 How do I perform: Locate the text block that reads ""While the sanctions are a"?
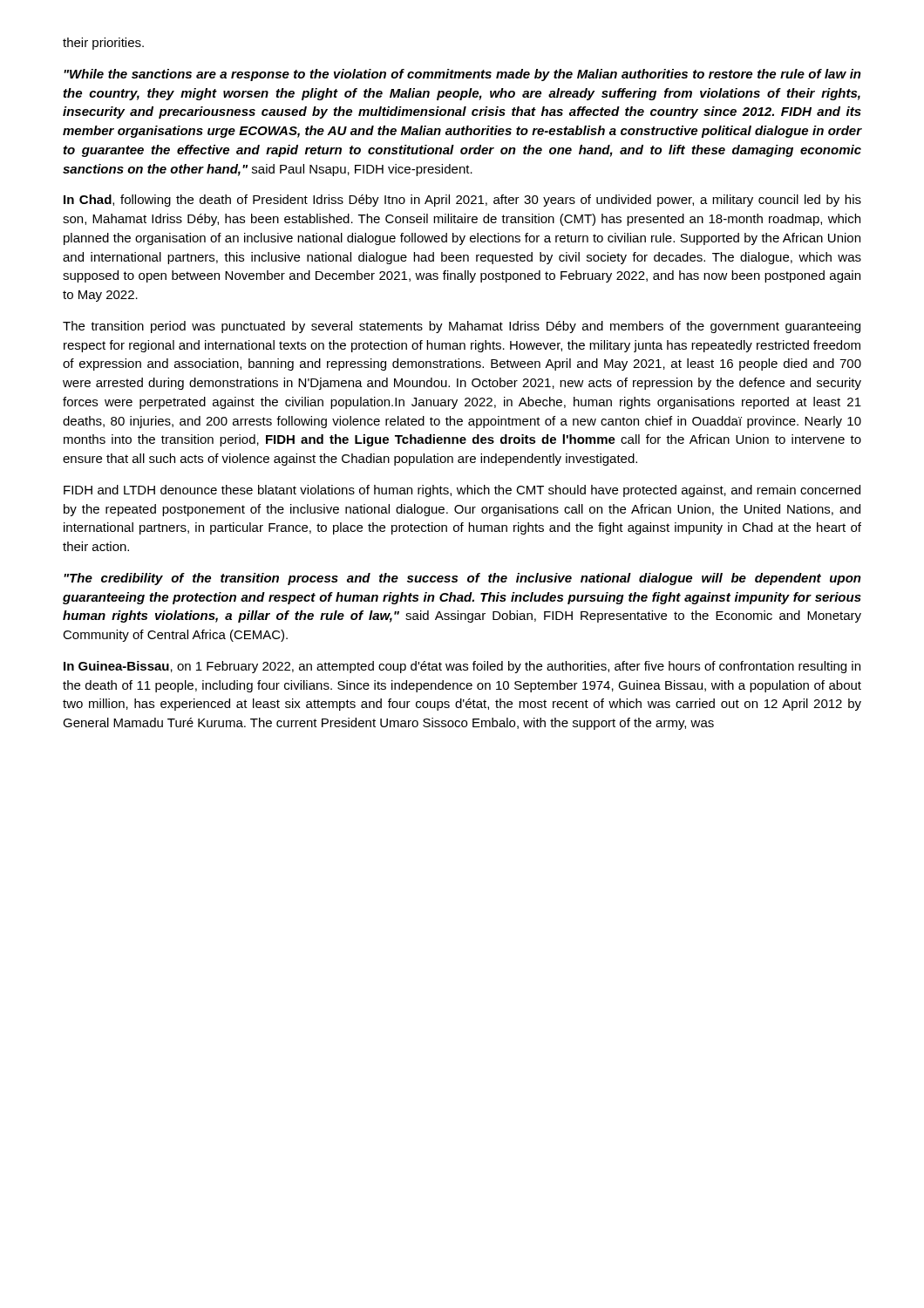tap(462, 121)
